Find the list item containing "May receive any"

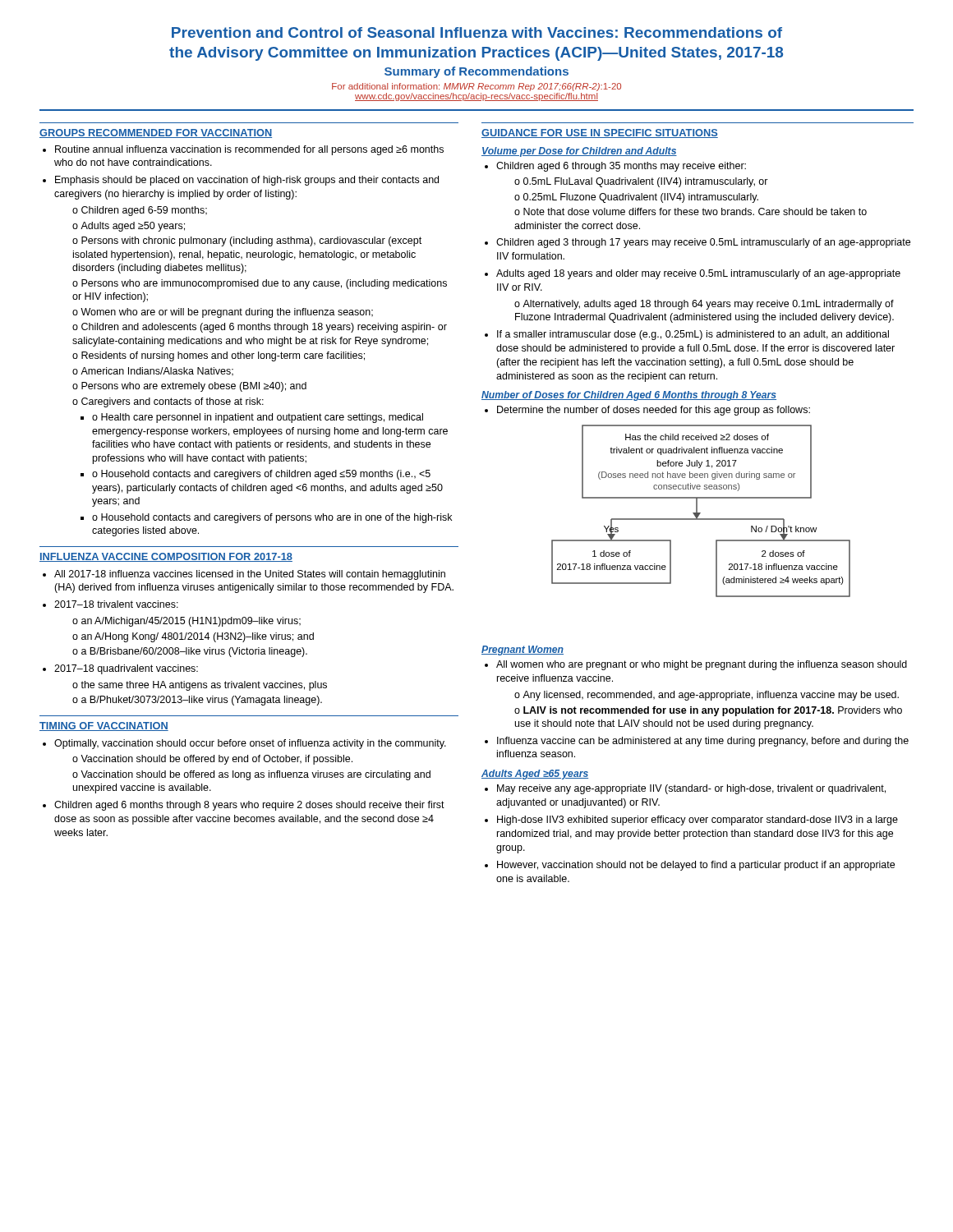pyautogui.click(x=691, y=796)
